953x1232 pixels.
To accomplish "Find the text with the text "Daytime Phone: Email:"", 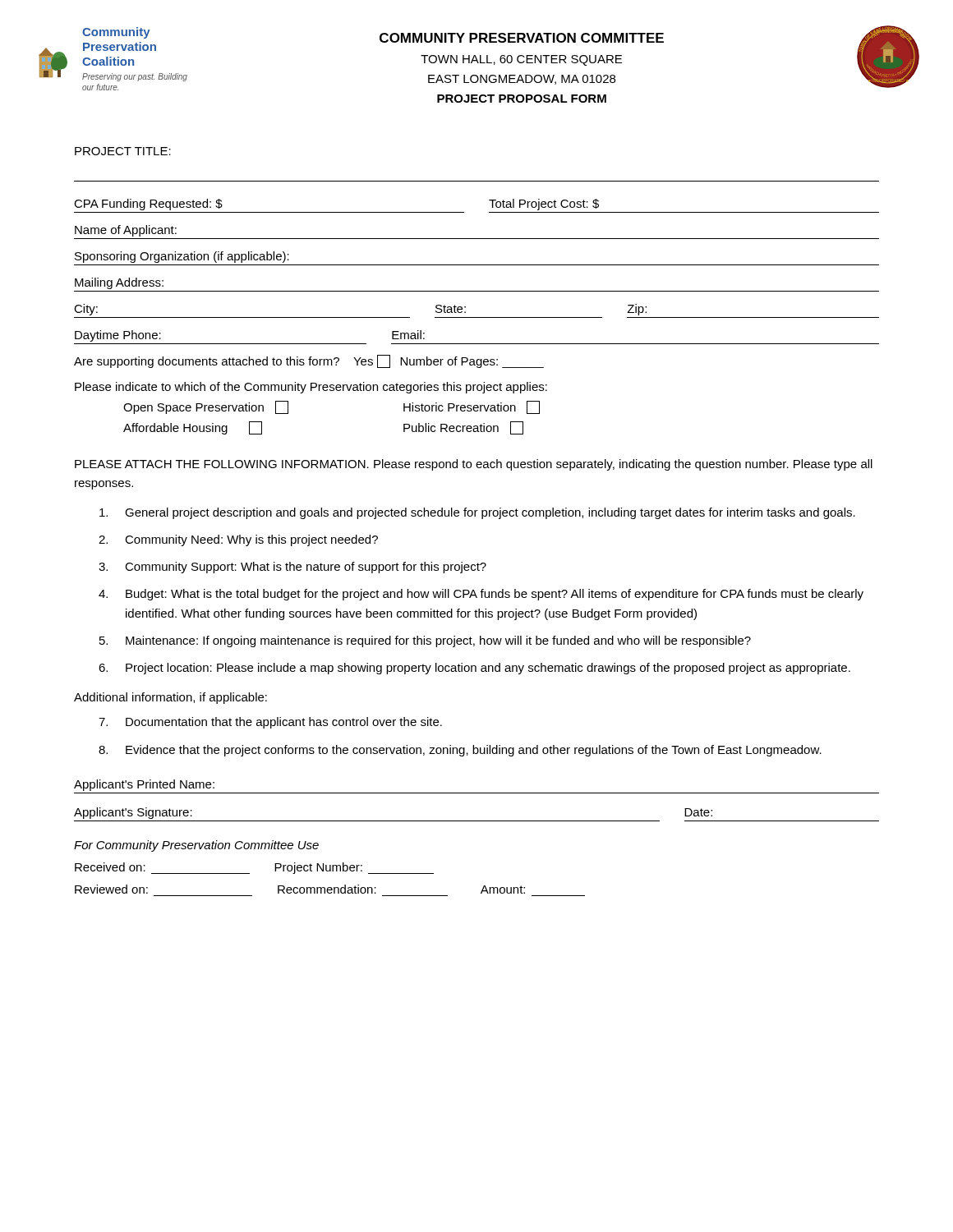I will (476, 336).
